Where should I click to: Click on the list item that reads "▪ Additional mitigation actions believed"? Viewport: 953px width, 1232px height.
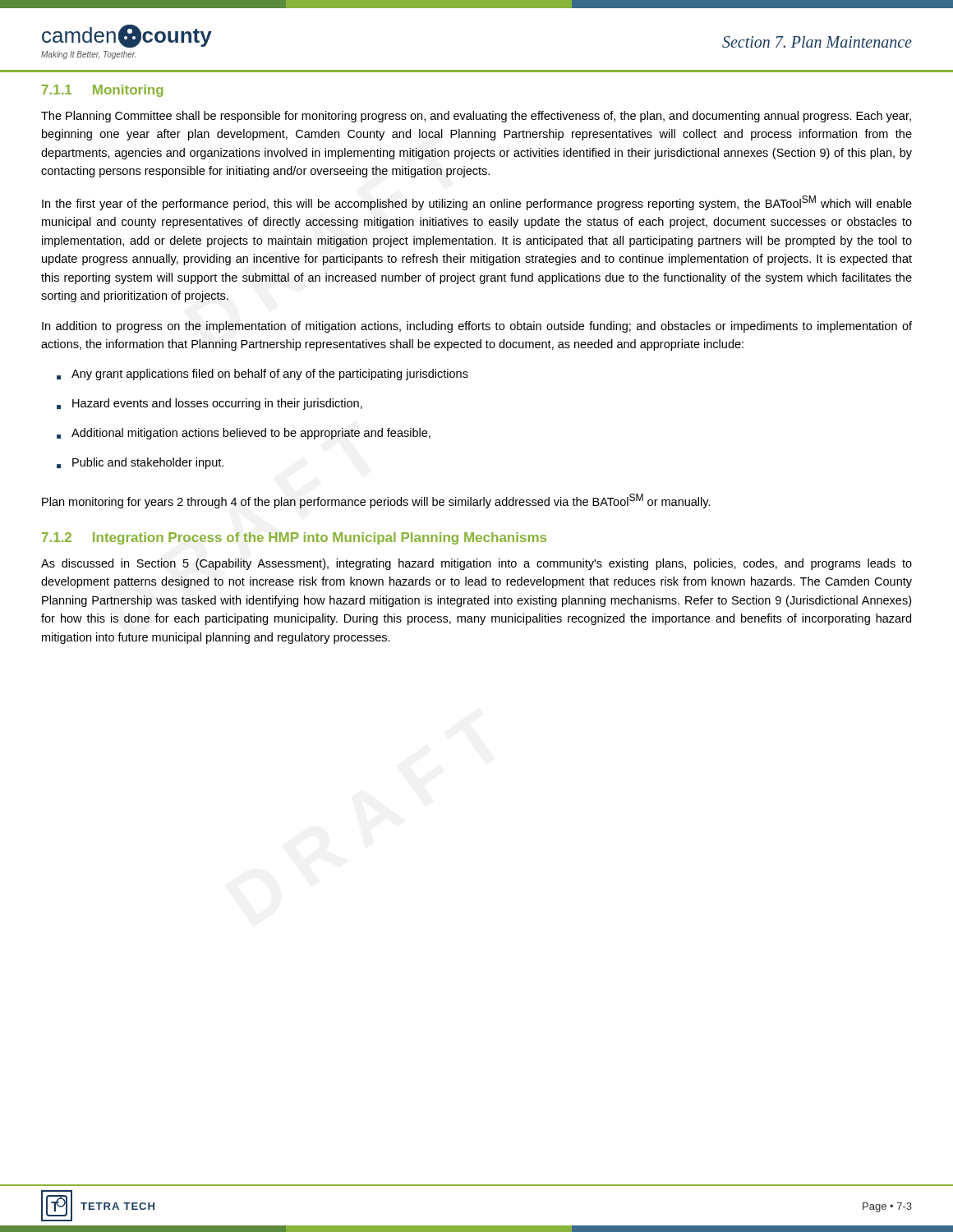244,434
